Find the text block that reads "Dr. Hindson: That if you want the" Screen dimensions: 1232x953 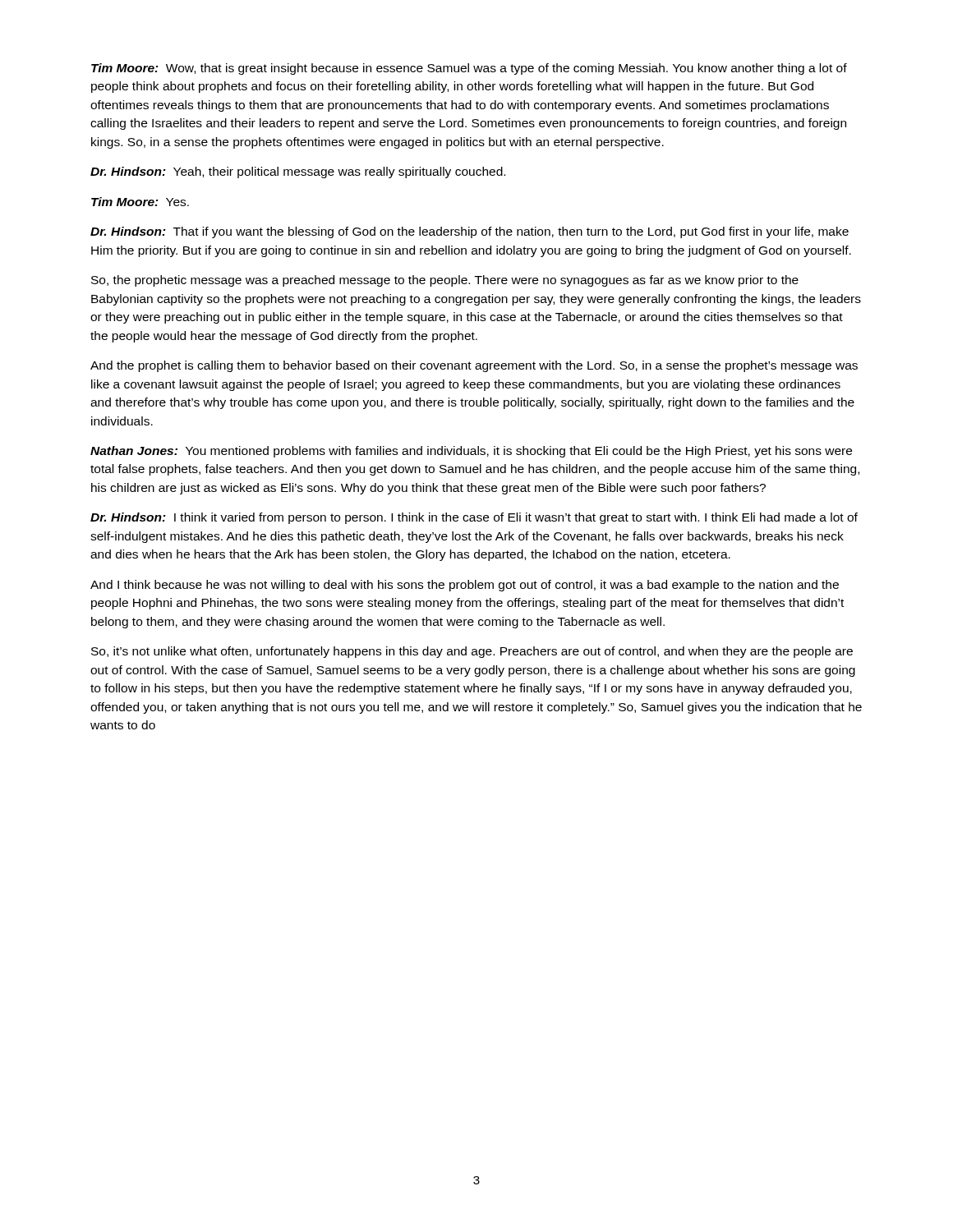471,241
